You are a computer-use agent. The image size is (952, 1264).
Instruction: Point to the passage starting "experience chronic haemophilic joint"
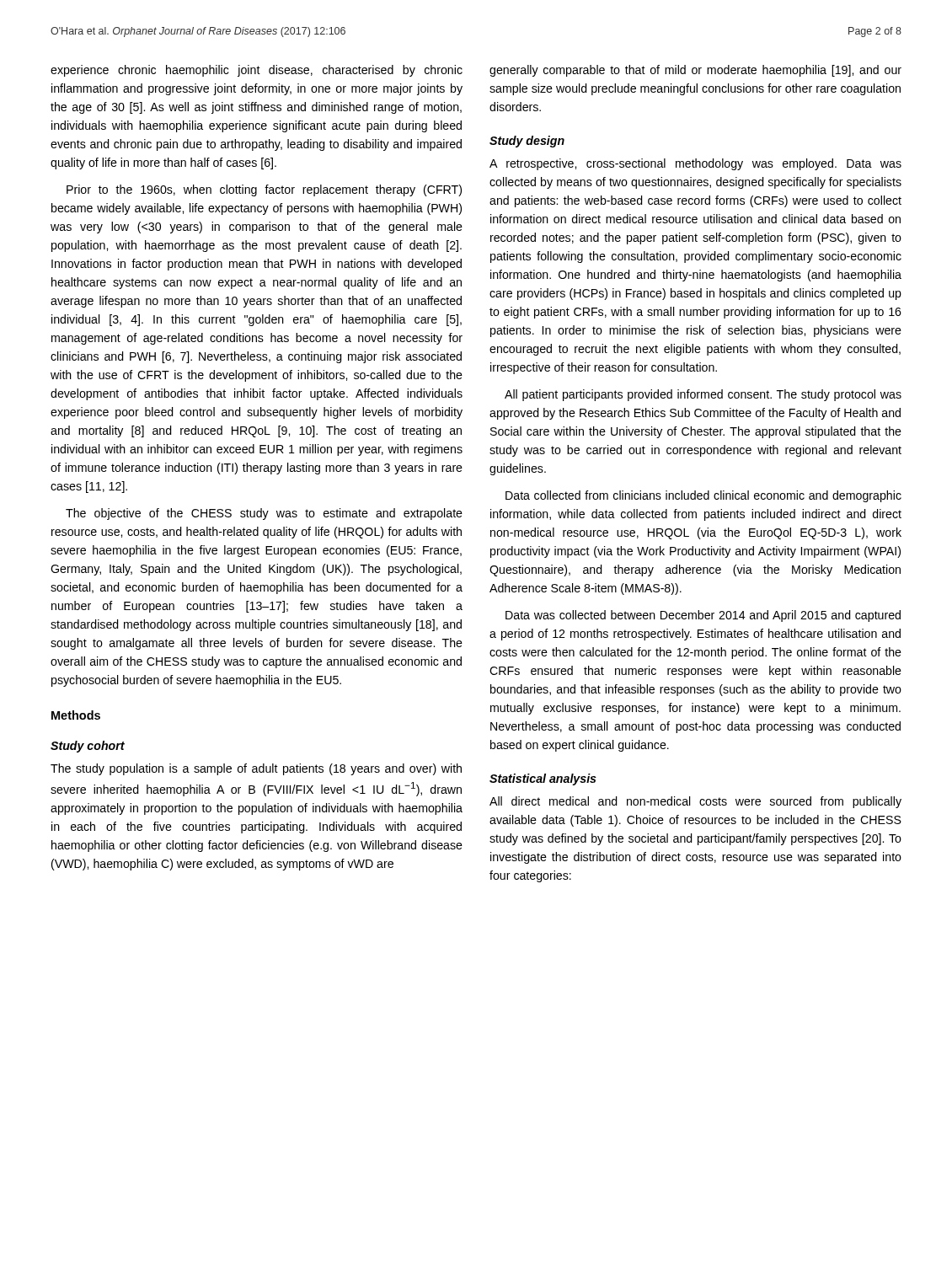tap(257, 375)
